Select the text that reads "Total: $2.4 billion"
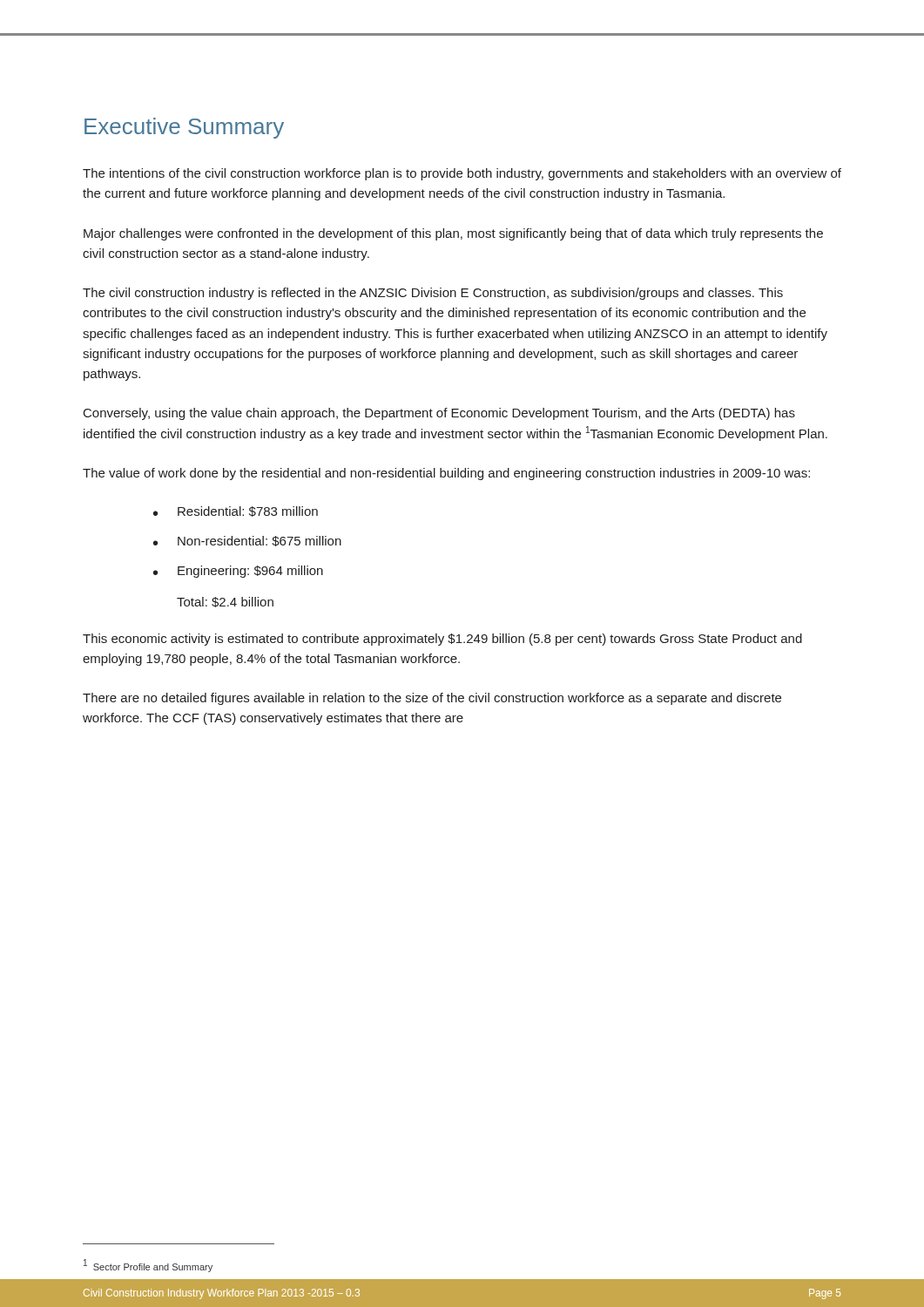 [225, 602]
